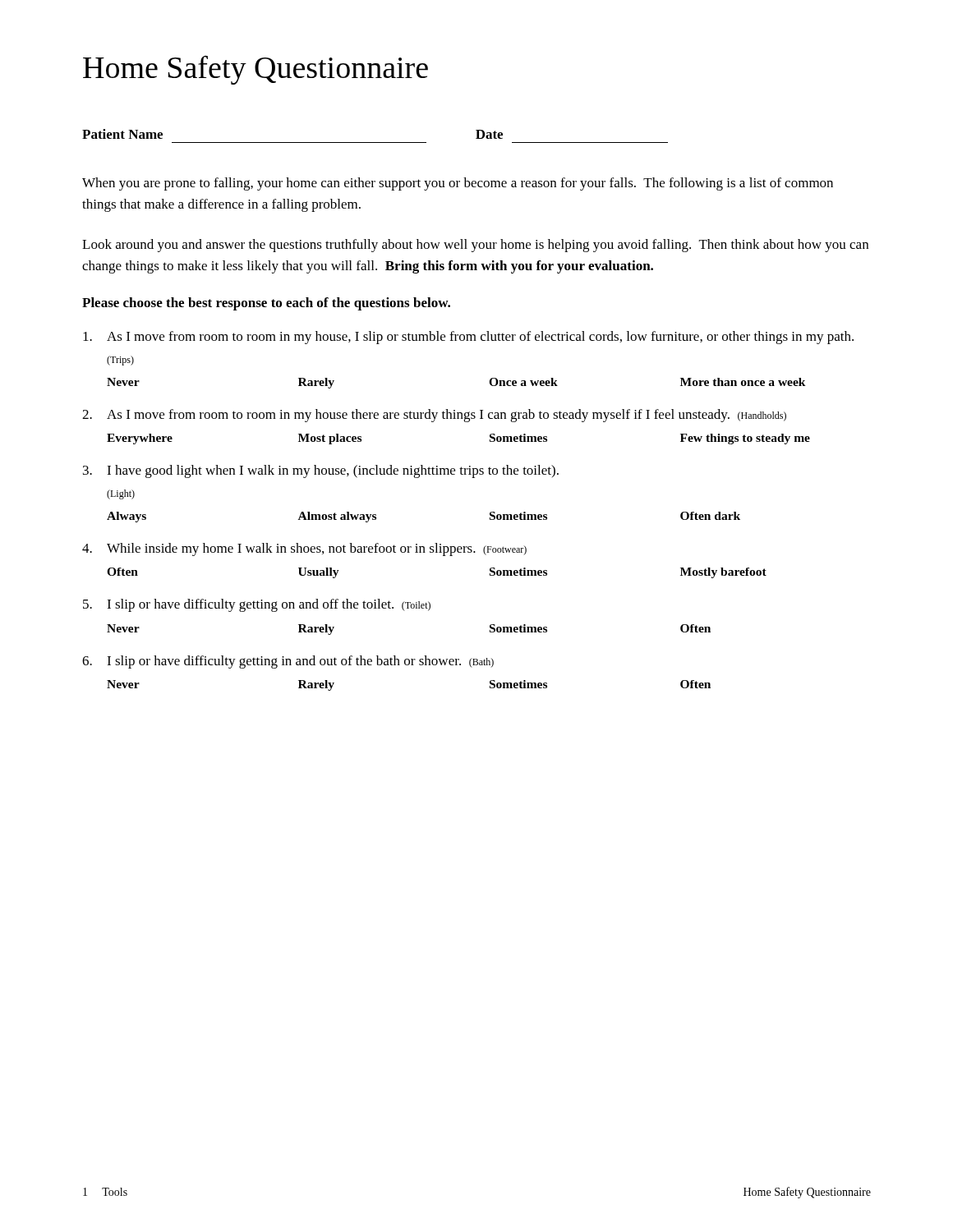Image resolution: width=953 pixels, height=1232 pixels.
Task: Locate the block of text that opens with "When you are prone"
Action: pos(476,194)
